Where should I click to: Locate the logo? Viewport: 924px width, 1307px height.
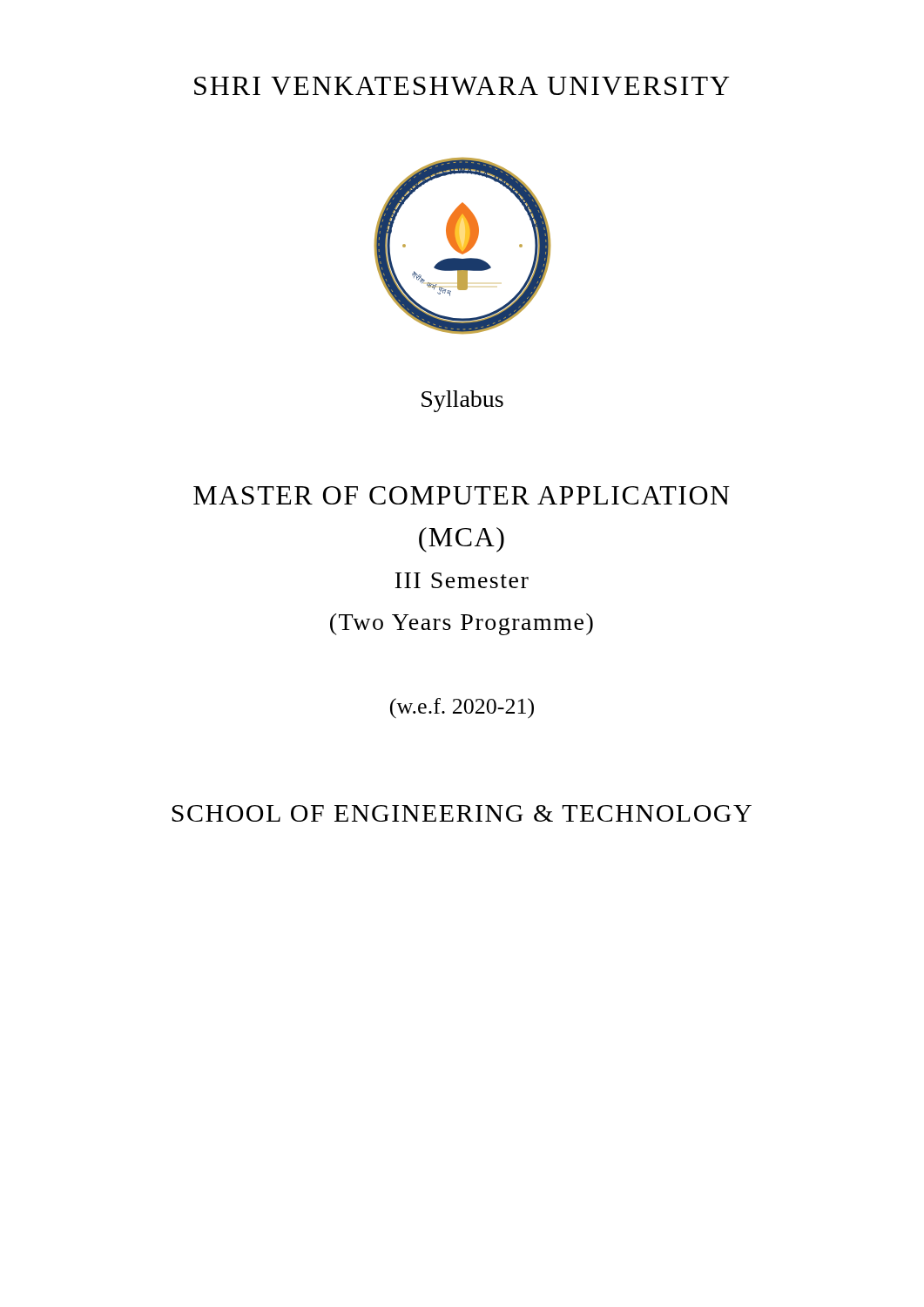click(462, 246)
